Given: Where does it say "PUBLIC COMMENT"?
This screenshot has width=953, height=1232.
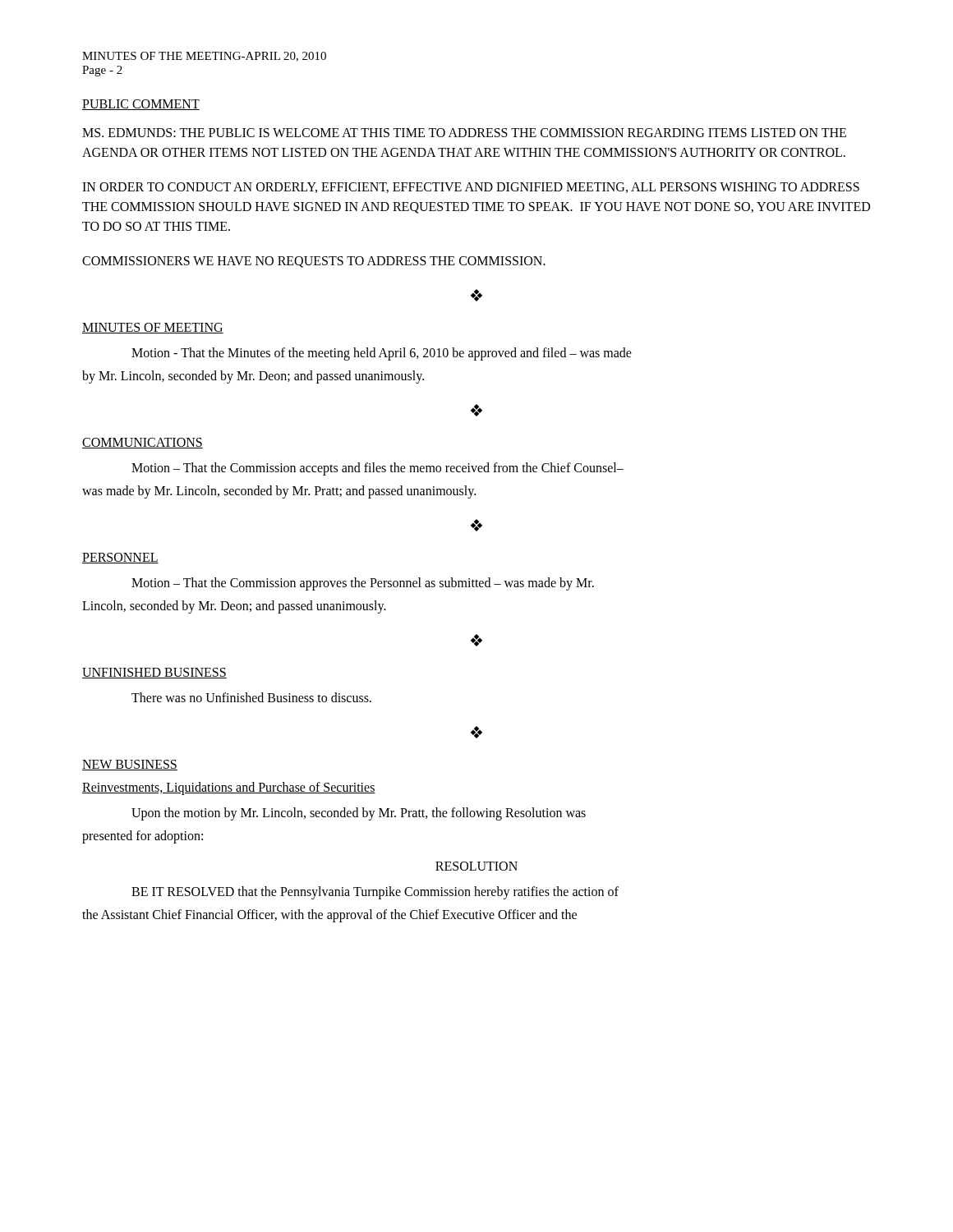Looking at the screenshot, I should (x=141, y=104).
